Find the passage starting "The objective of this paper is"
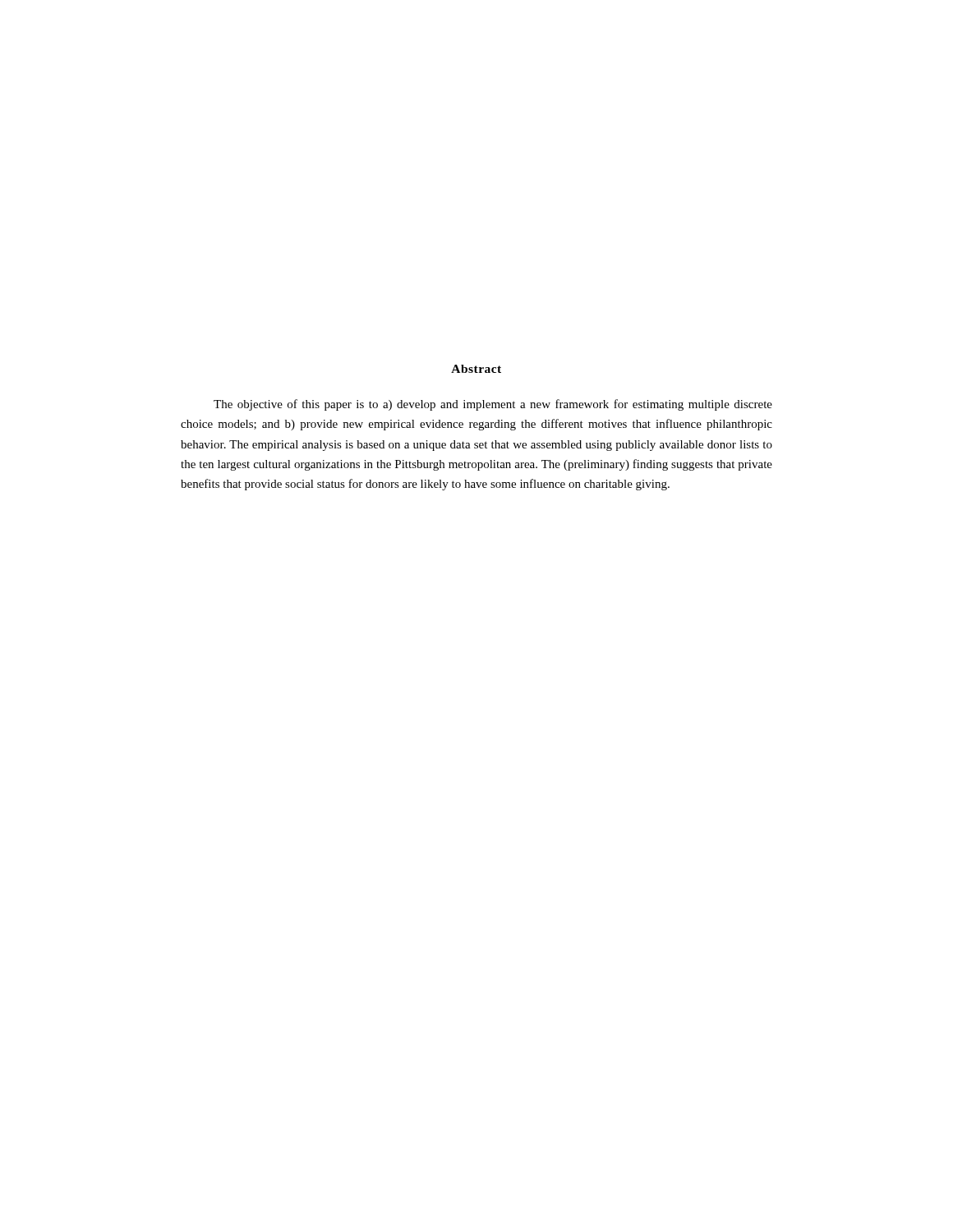This screenshot has height=1232, width=953. click(476, 444)
